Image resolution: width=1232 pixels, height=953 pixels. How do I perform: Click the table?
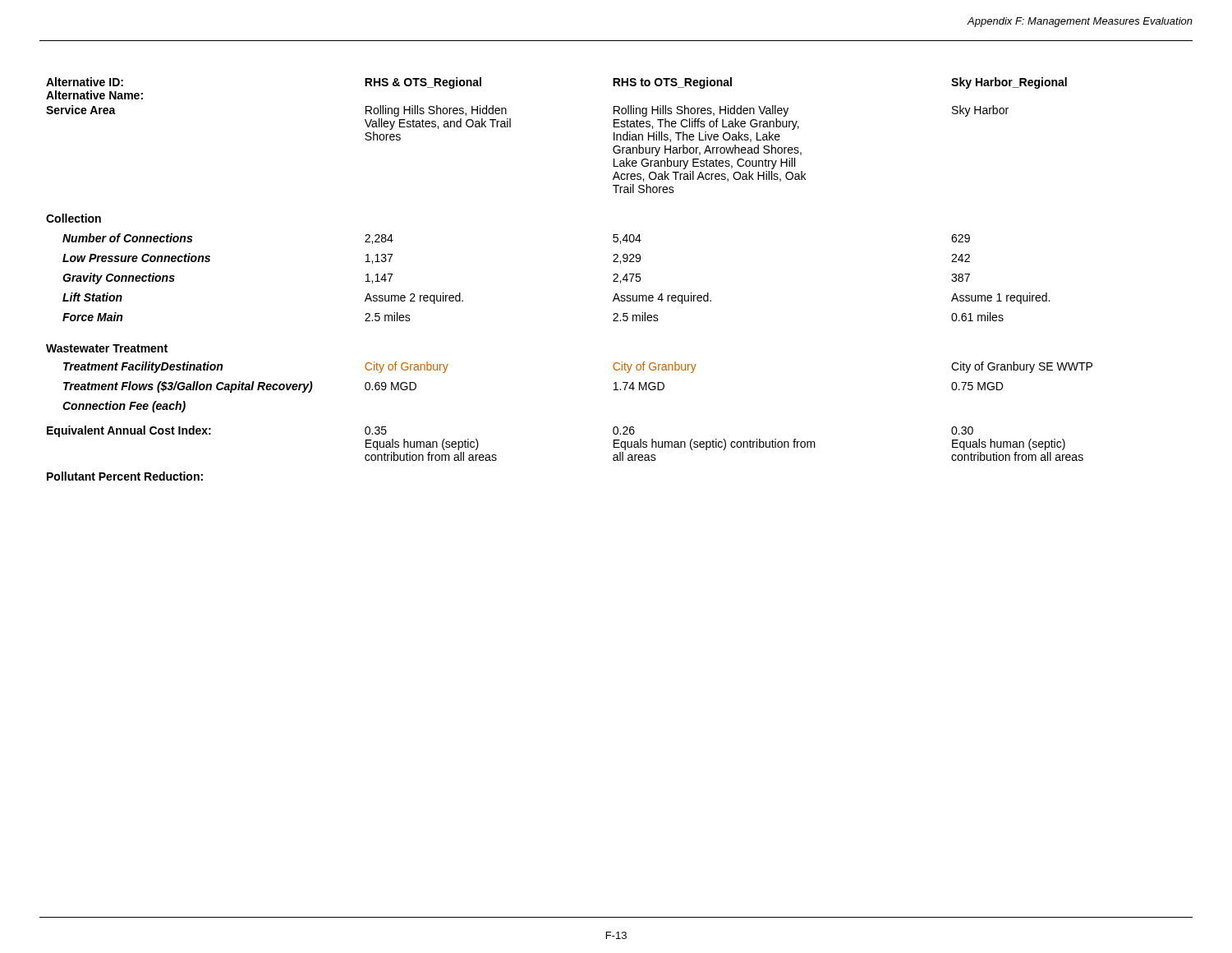click(x=616, y=271)
